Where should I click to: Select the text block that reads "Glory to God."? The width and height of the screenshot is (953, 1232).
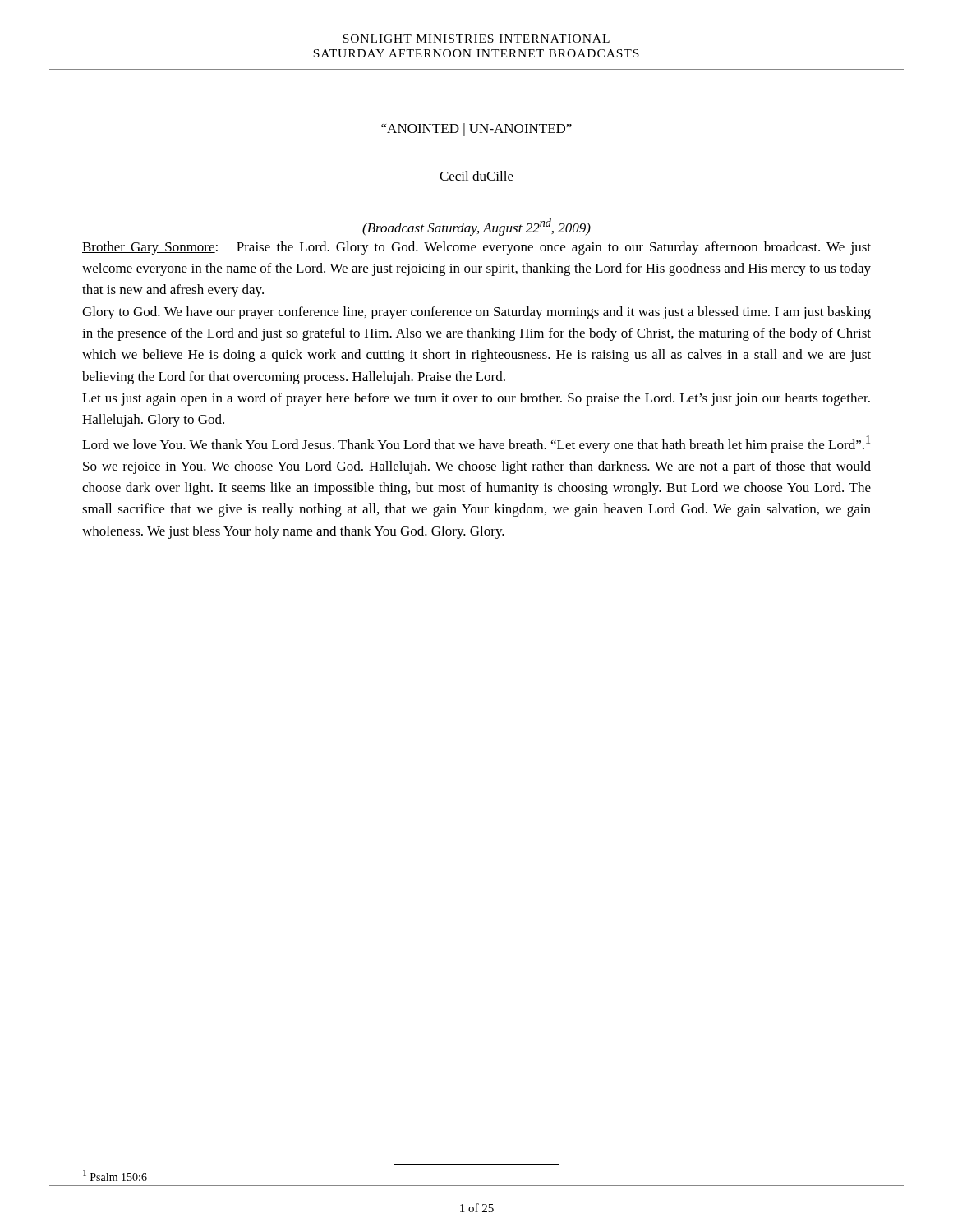(476, 344)
